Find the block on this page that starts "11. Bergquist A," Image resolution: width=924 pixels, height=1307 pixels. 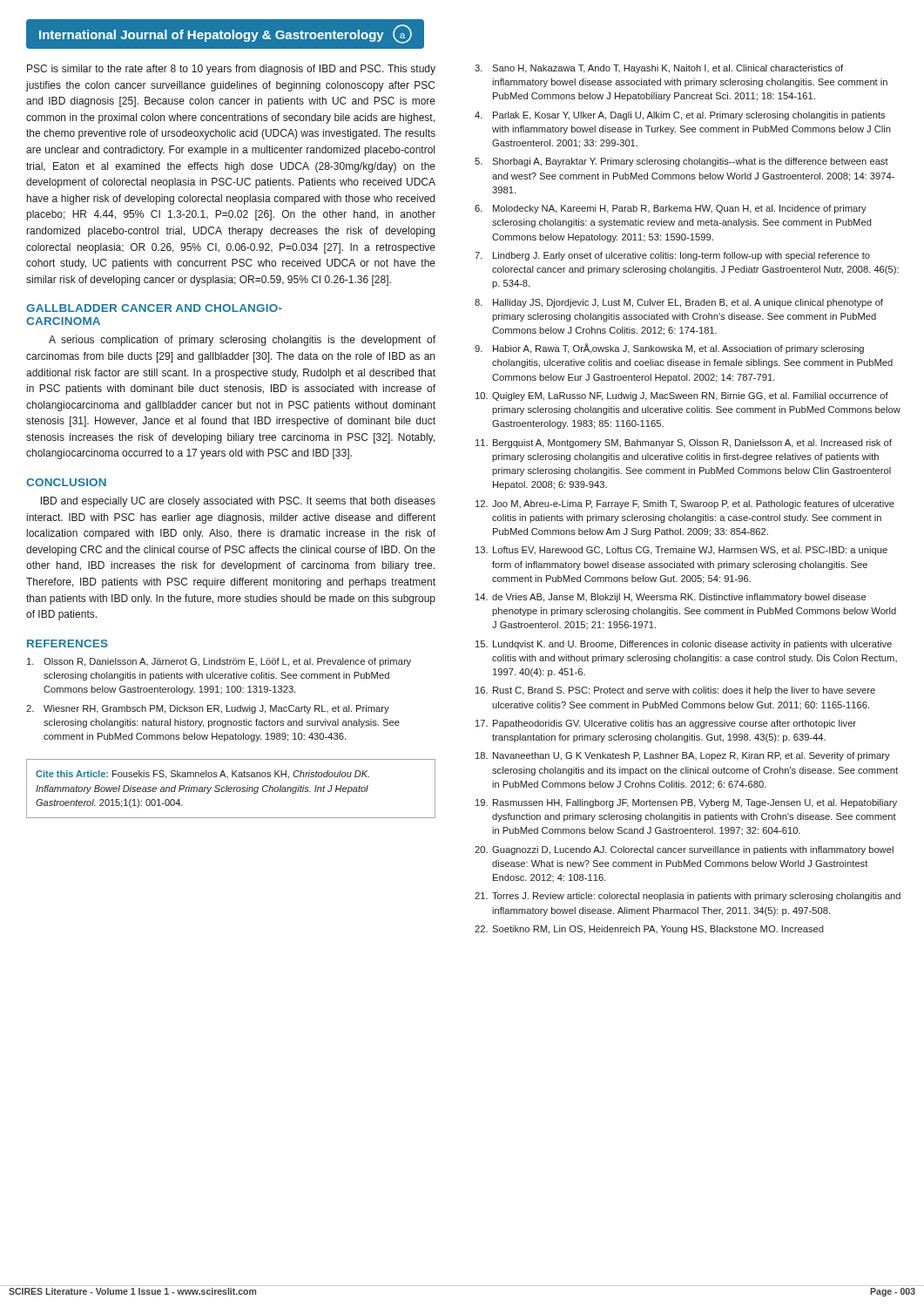[688, 464]
